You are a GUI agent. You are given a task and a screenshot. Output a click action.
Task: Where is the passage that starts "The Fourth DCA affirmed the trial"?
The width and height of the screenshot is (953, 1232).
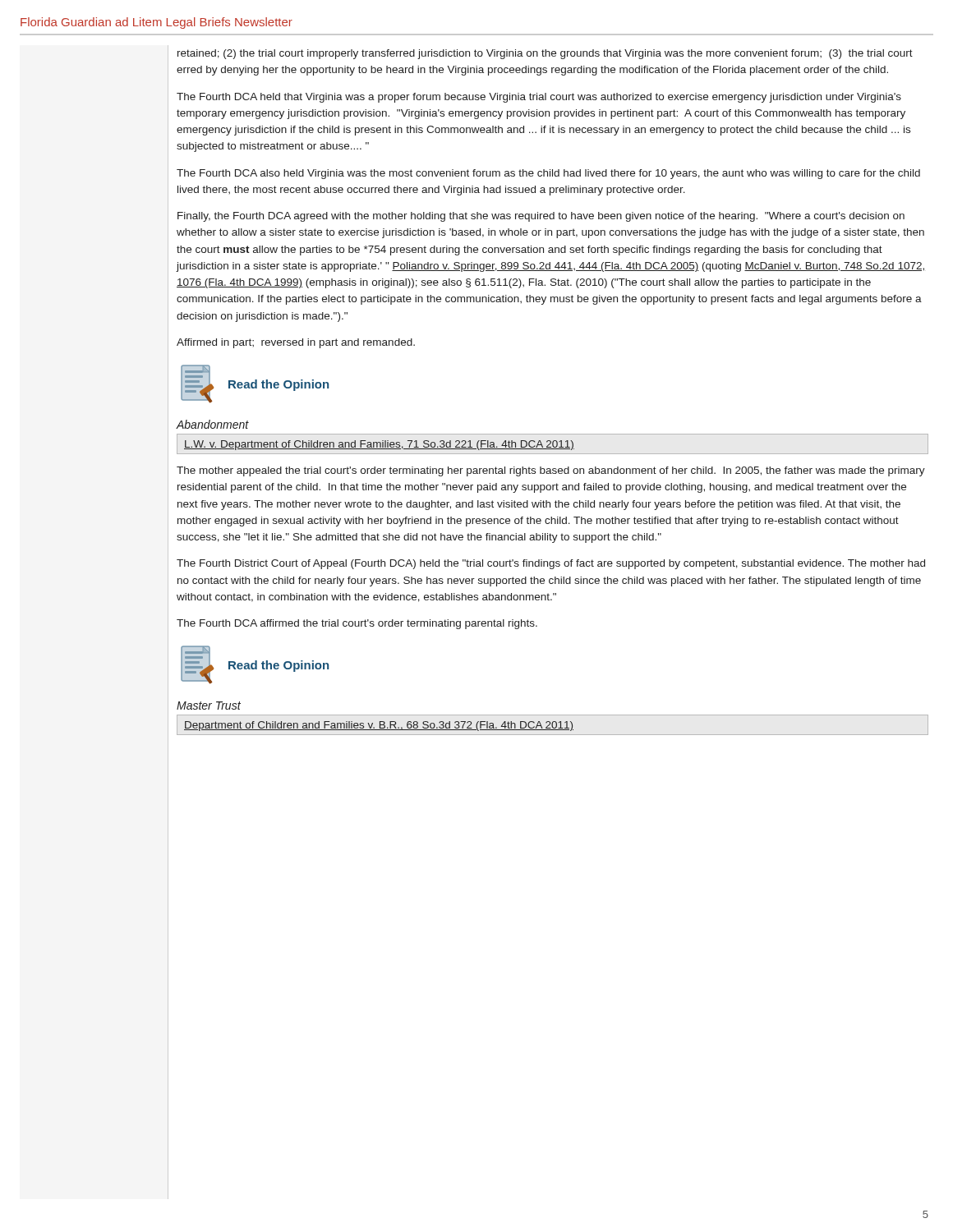click(x=357, y=623)
